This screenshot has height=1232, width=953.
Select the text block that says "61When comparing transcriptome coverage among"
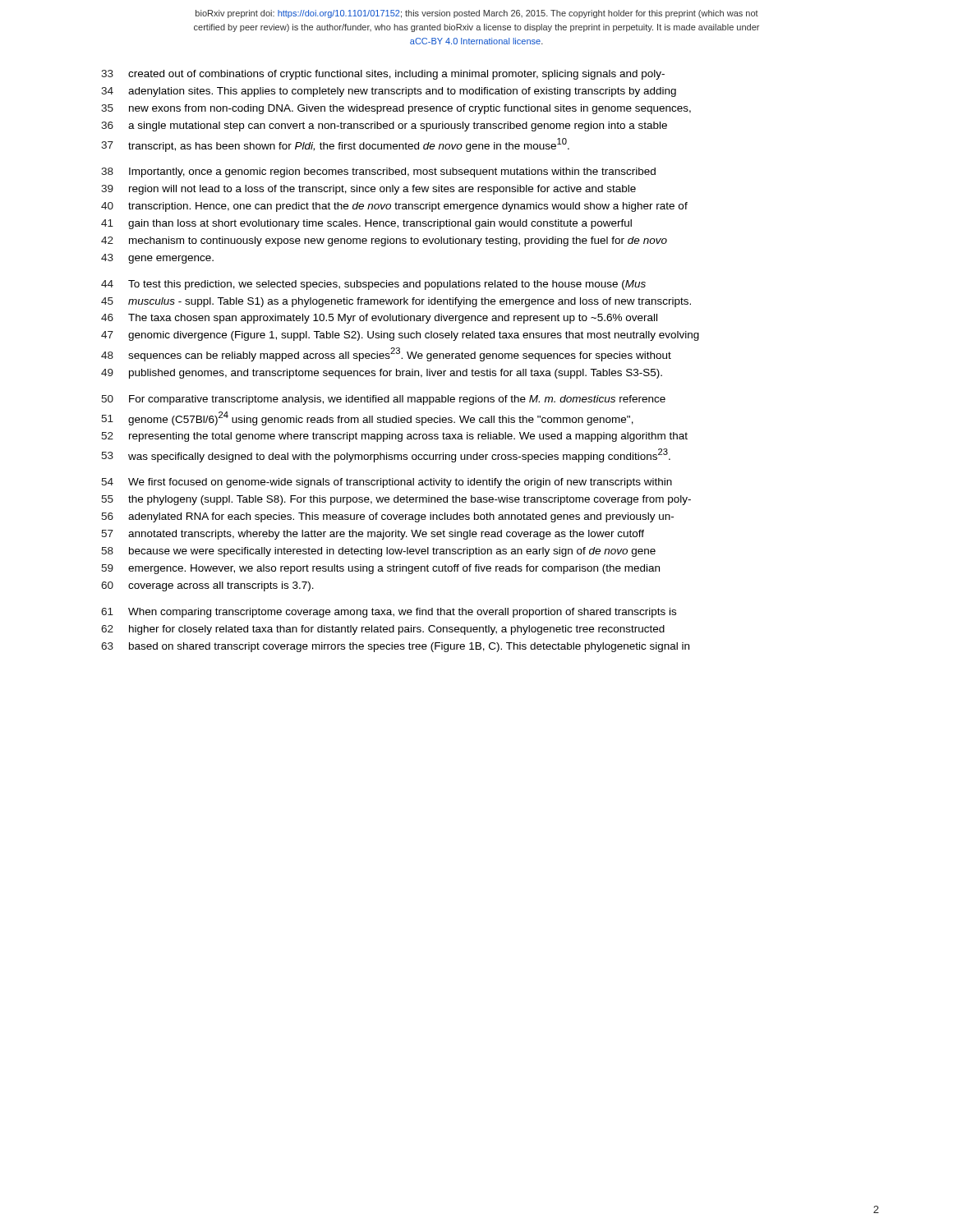pos(481,629)
